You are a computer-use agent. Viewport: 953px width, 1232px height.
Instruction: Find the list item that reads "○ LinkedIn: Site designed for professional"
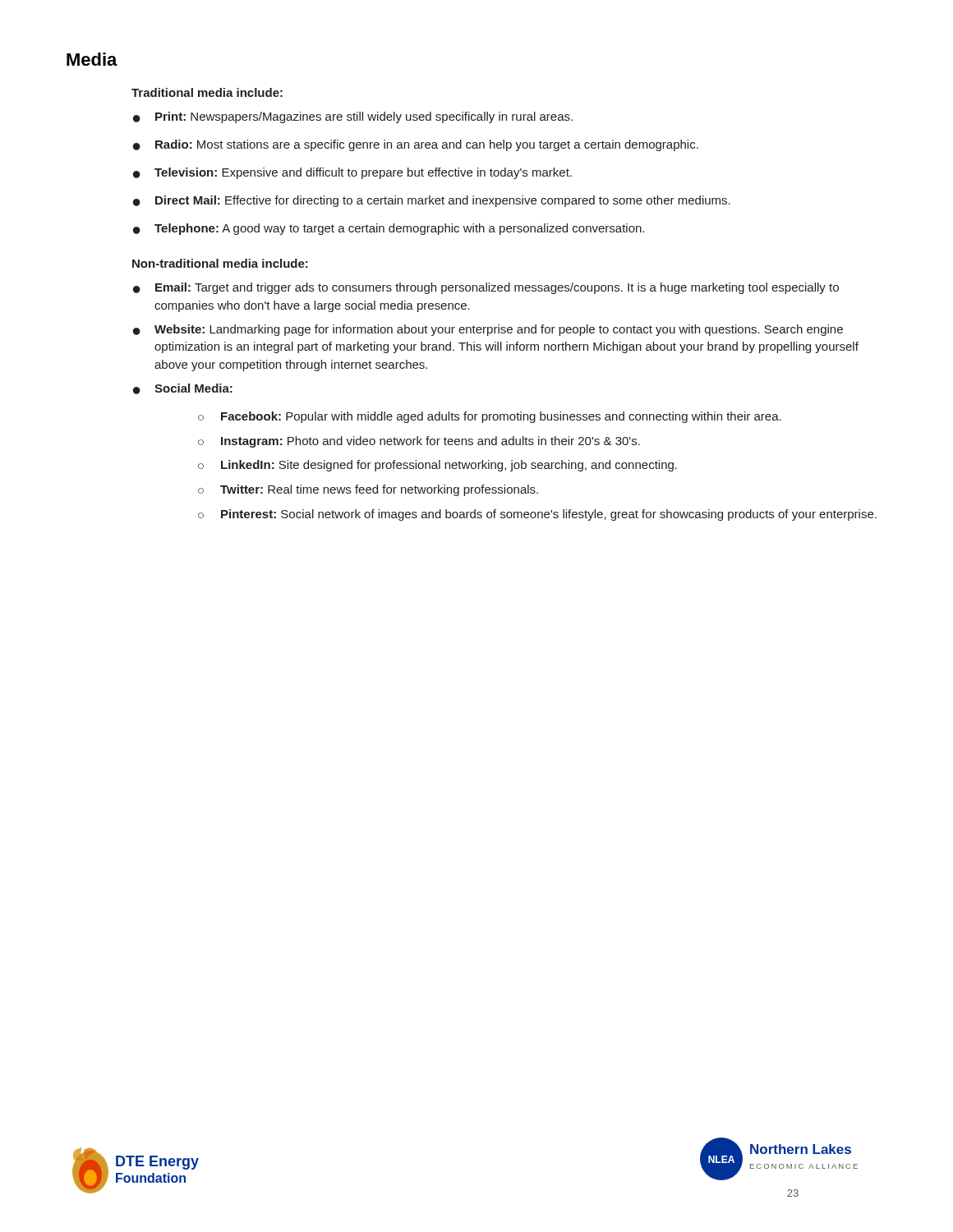click(x=542, y=465)
